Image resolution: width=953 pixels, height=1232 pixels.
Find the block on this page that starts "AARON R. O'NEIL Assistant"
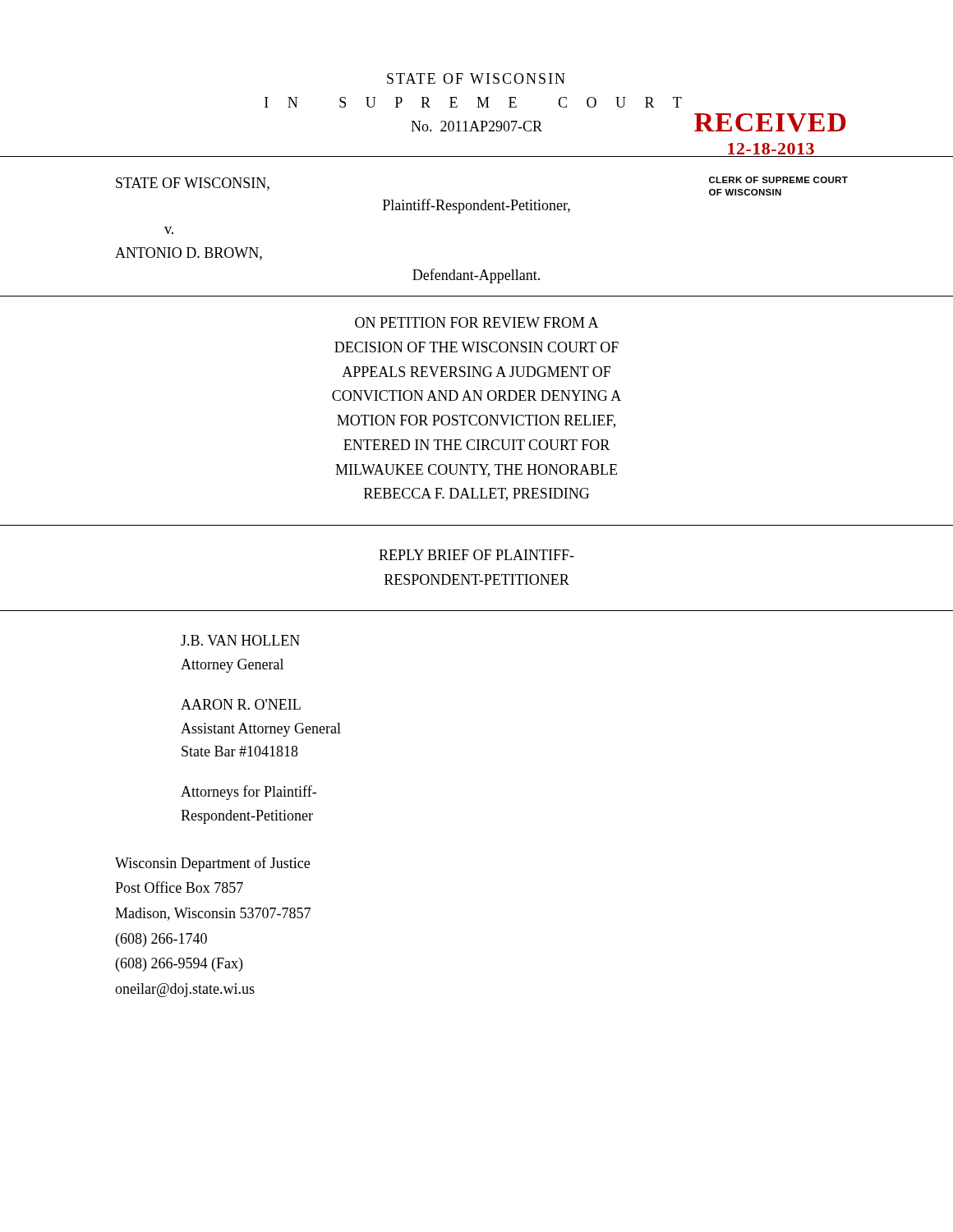click(x=261, y=728)
